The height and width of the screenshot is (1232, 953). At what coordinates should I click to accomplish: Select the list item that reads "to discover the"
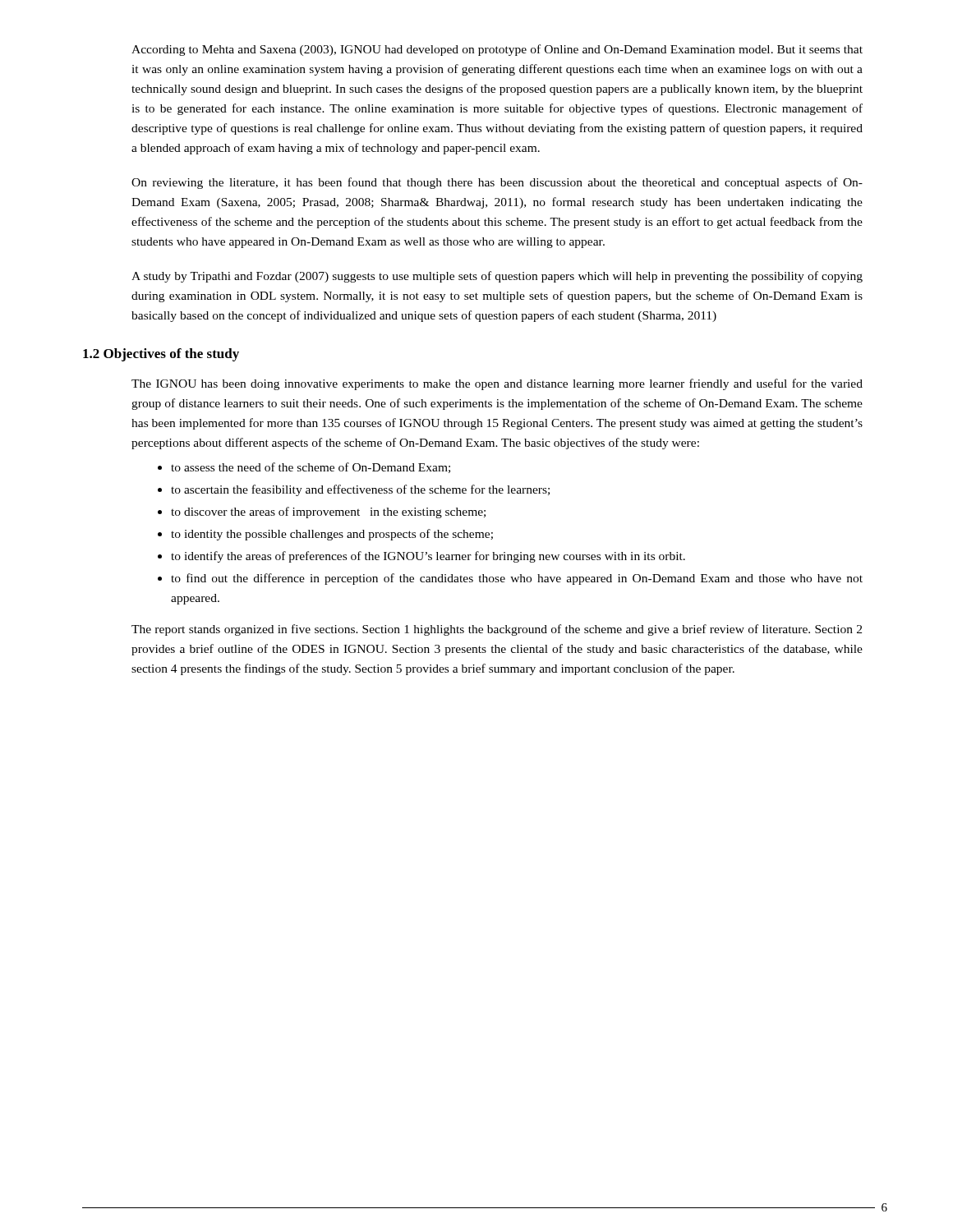329,511
